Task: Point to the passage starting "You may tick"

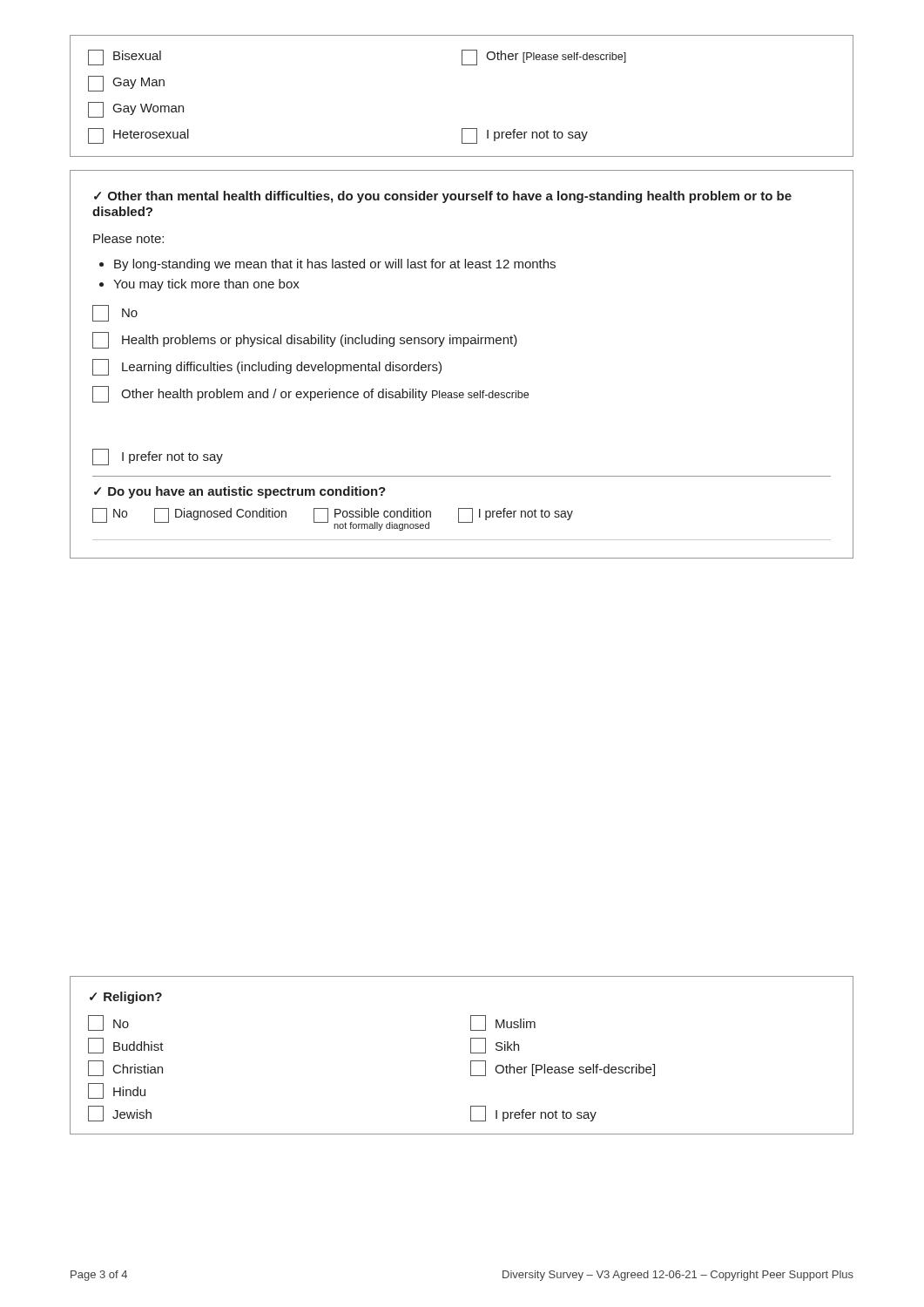Action: click(x=206, y=284)
